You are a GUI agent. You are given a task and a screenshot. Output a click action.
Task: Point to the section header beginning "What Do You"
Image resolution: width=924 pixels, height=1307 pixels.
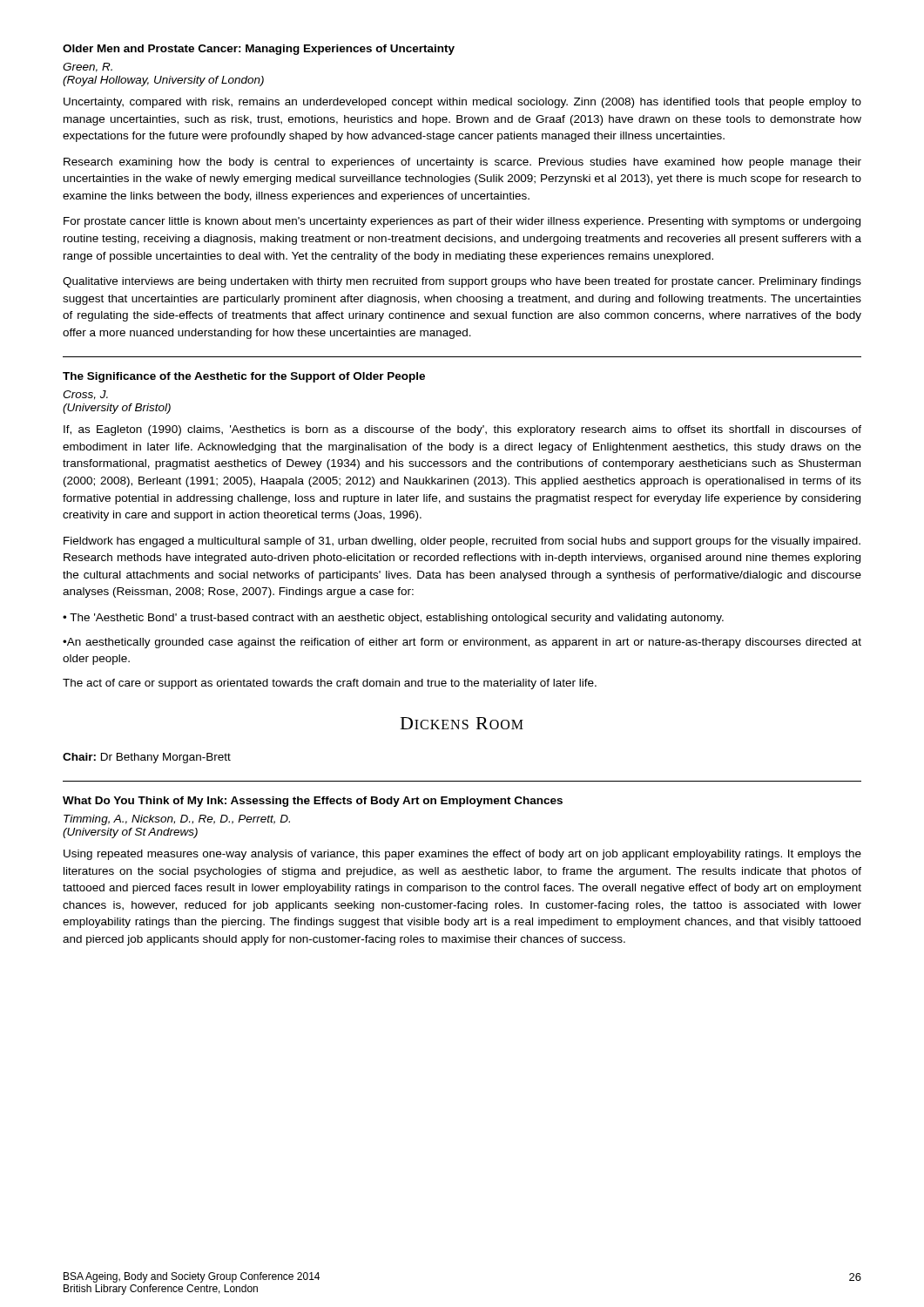313,801
